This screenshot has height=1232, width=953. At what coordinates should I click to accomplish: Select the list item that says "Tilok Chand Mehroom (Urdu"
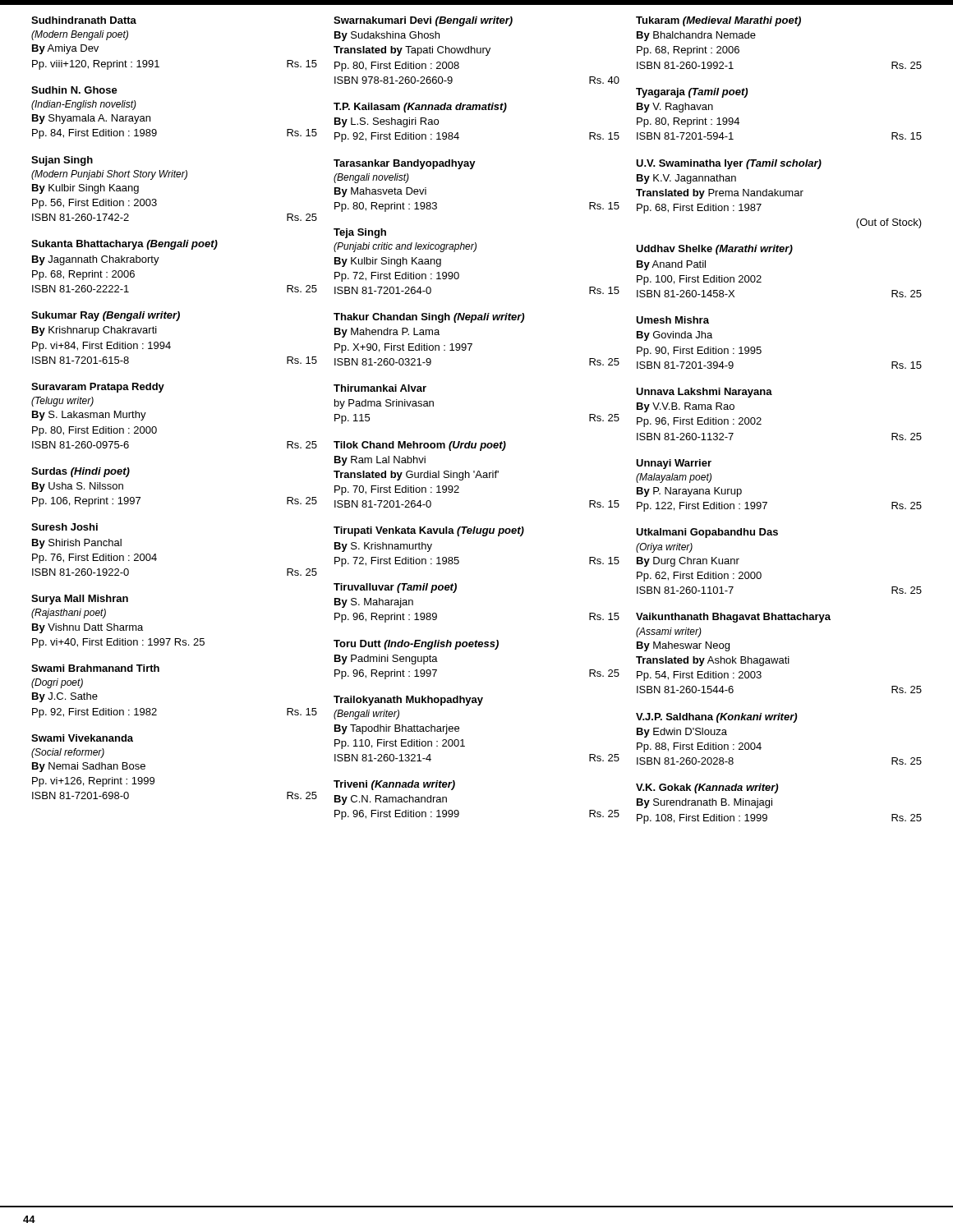coord(476,475)
